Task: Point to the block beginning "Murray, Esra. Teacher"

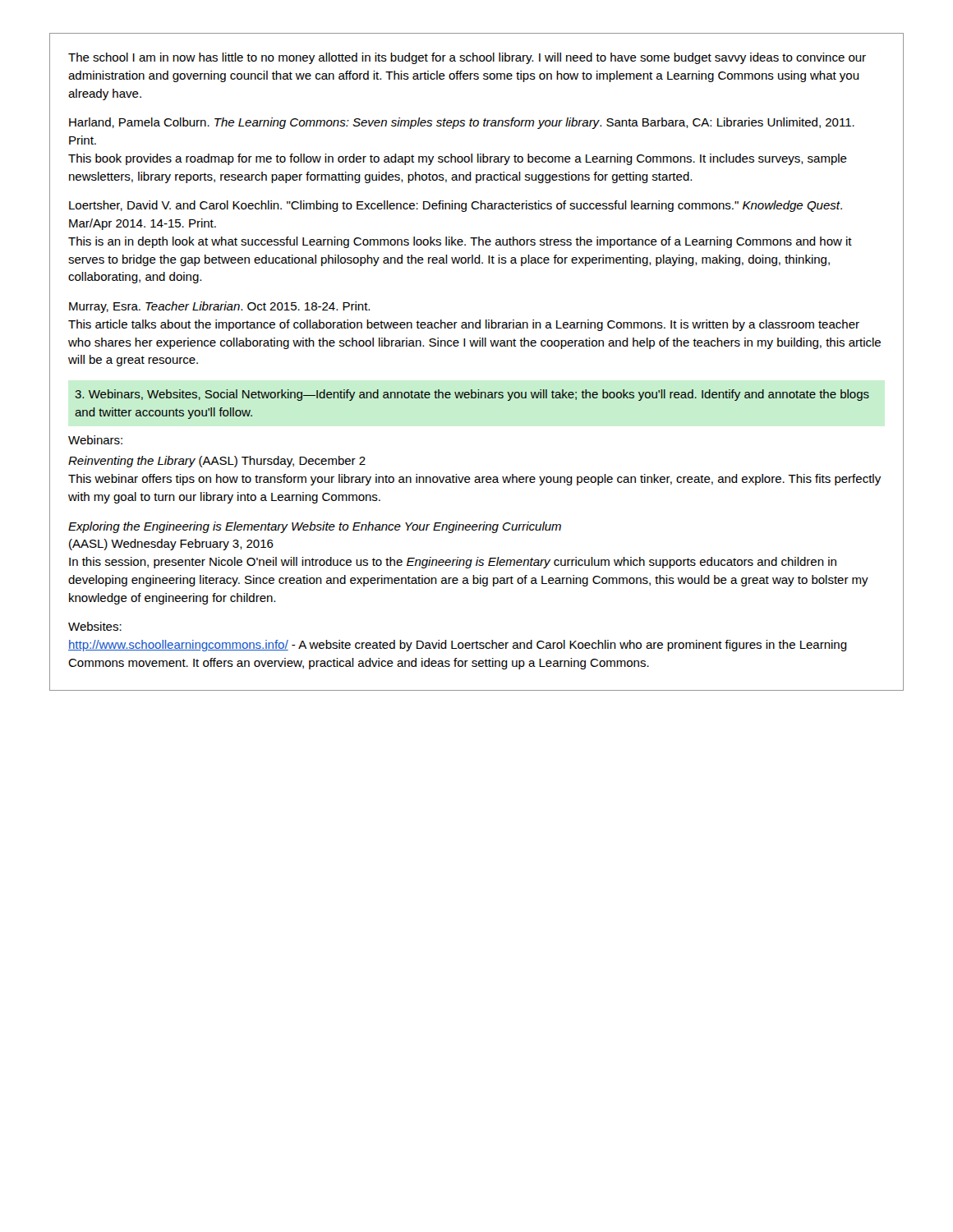Action: 475,333
